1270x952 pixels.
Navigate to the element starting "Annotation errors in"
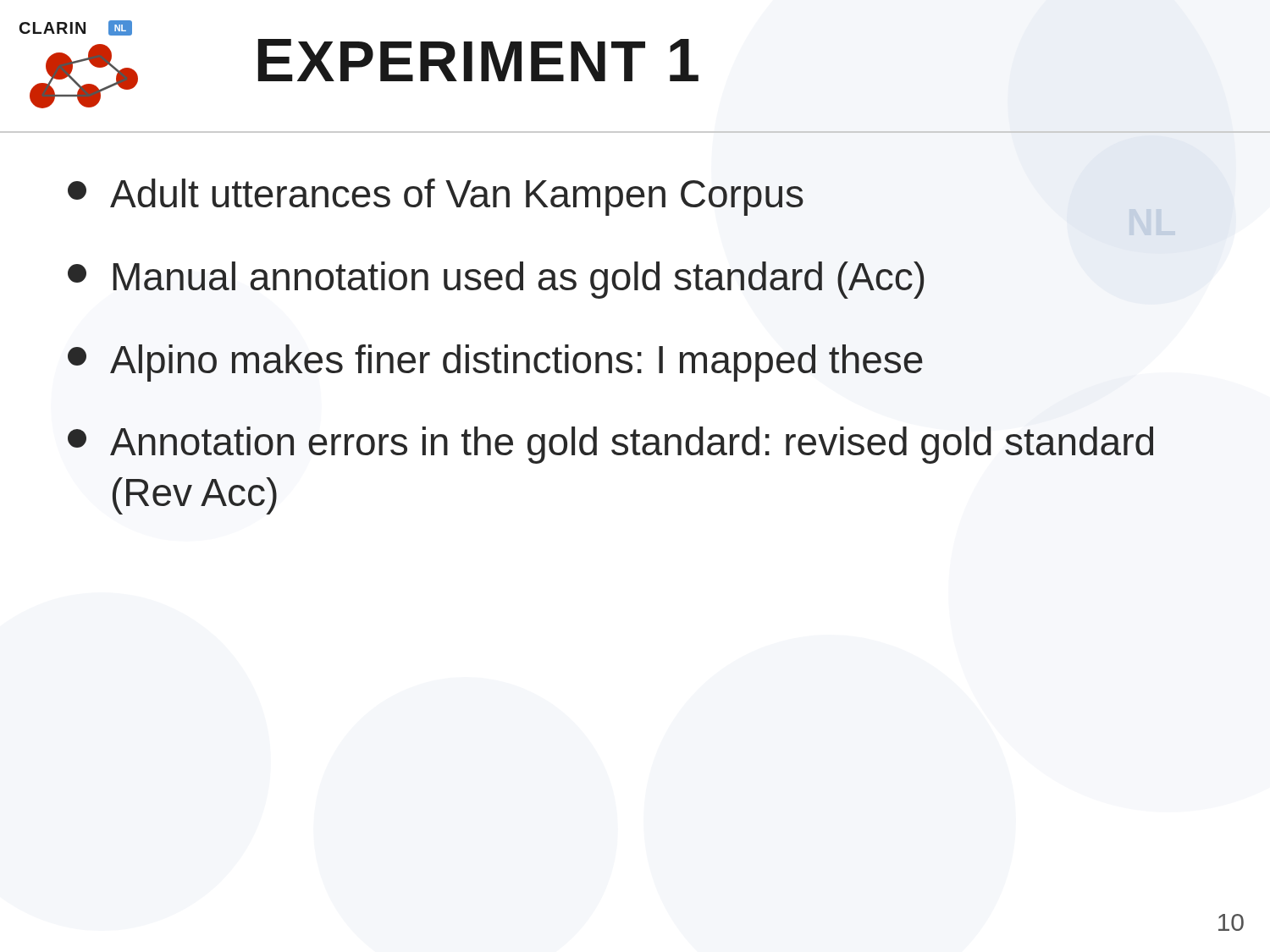[626, 468]
